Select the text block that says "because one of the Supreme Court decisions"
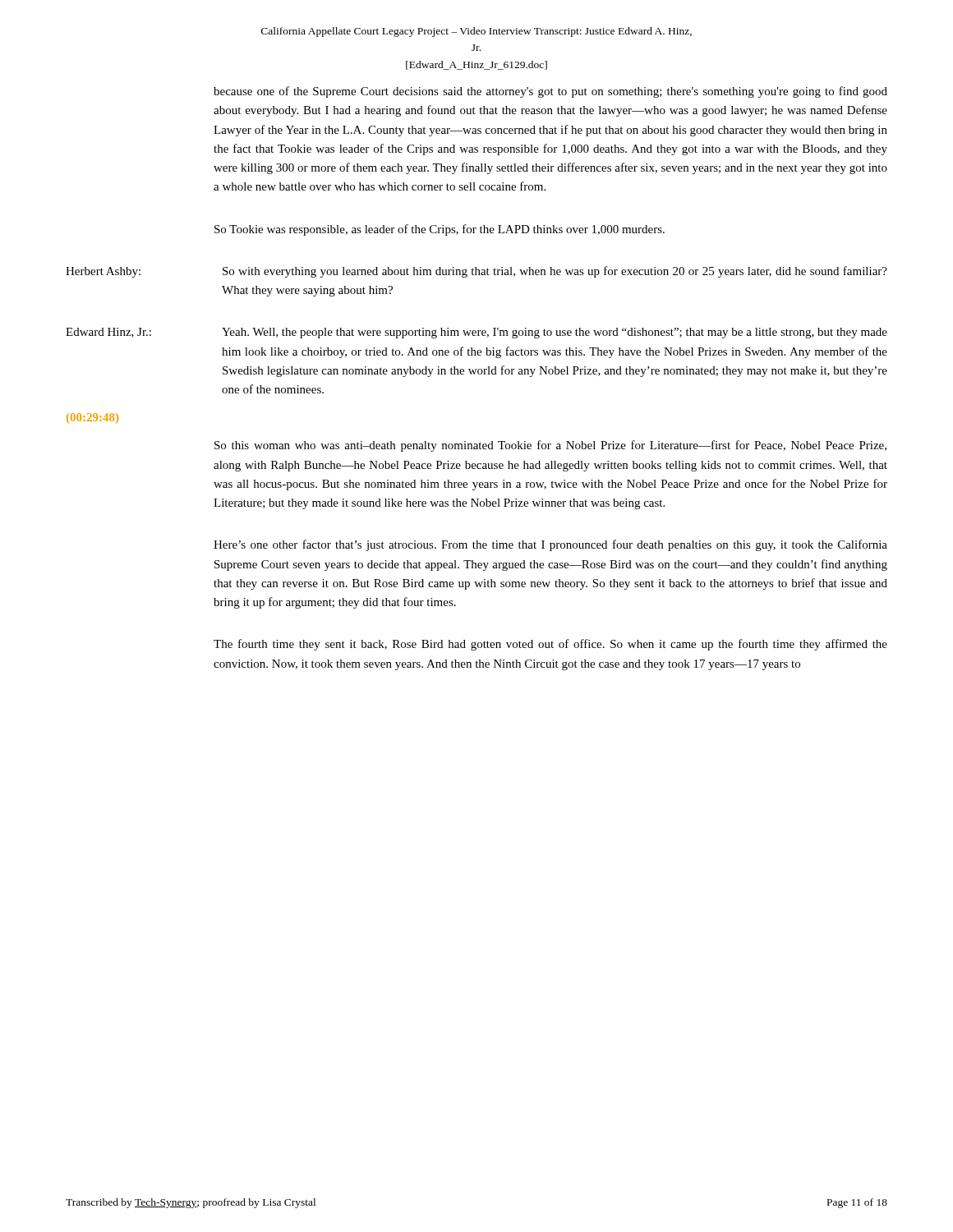Screen dimensions: 1232x953 550,139
